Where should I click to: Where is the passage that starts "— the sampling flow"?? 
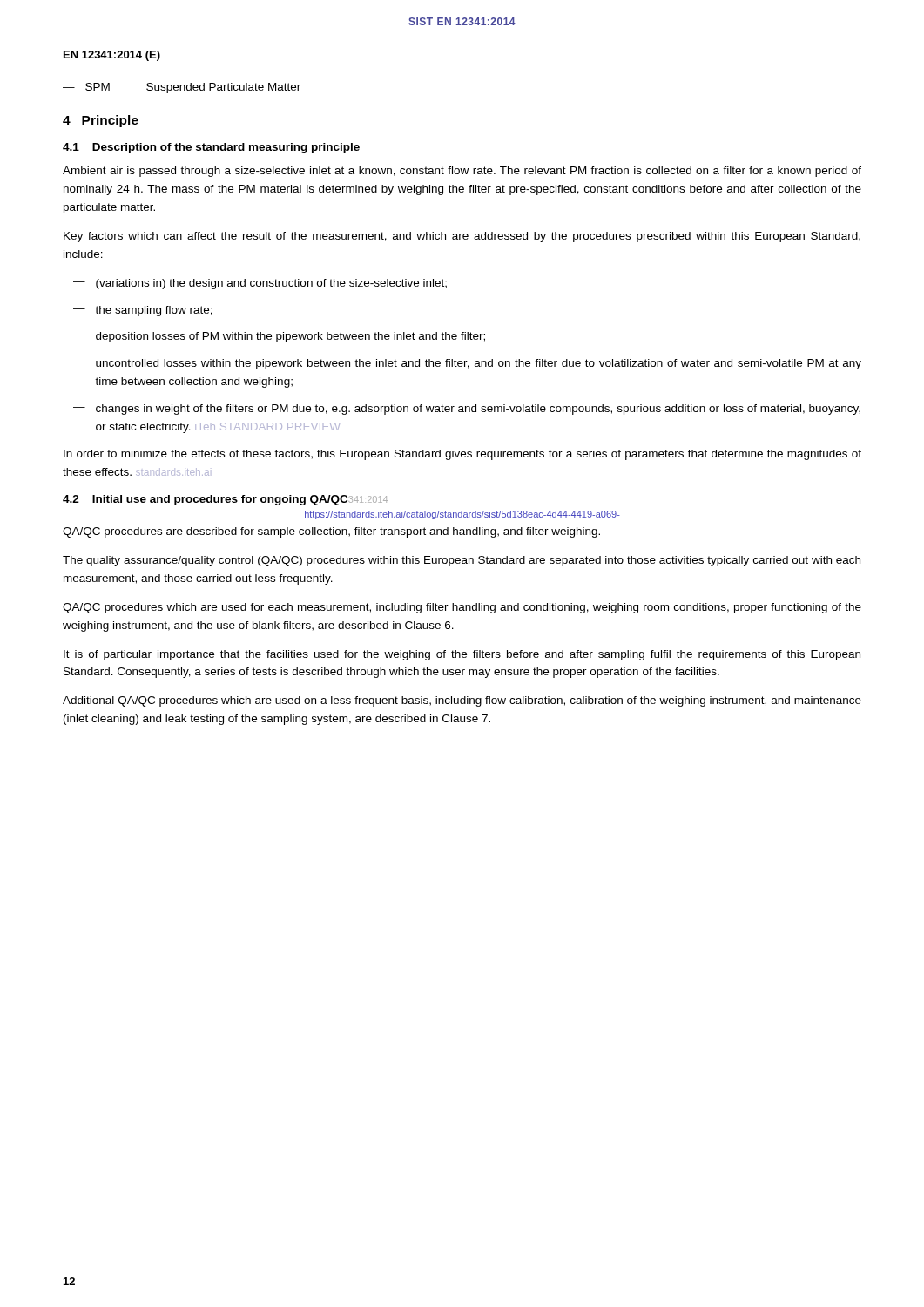(143, 310)
